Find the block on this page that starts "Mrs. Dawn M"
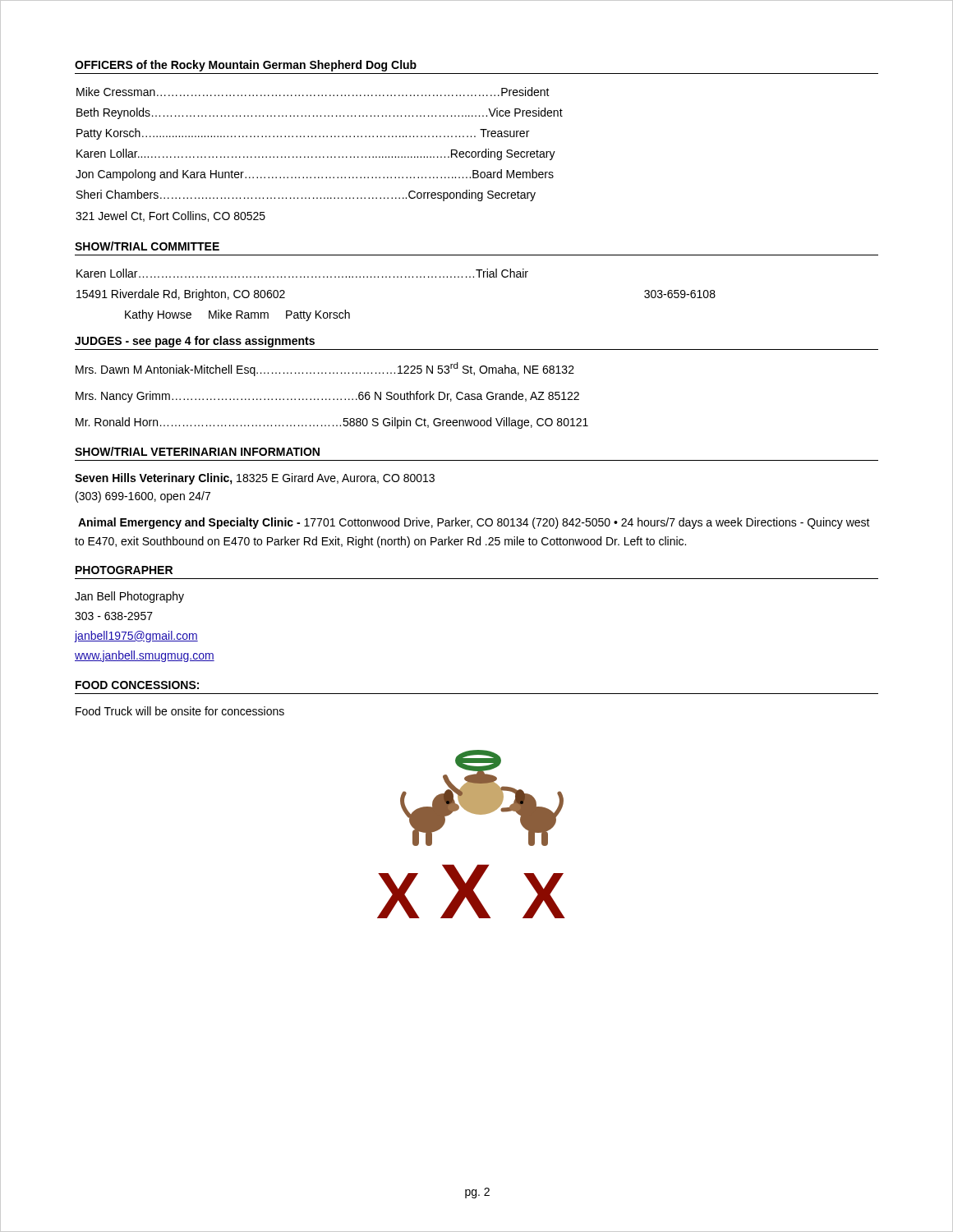The height and width of the screenshot is (1232, 953). point(324,368)
